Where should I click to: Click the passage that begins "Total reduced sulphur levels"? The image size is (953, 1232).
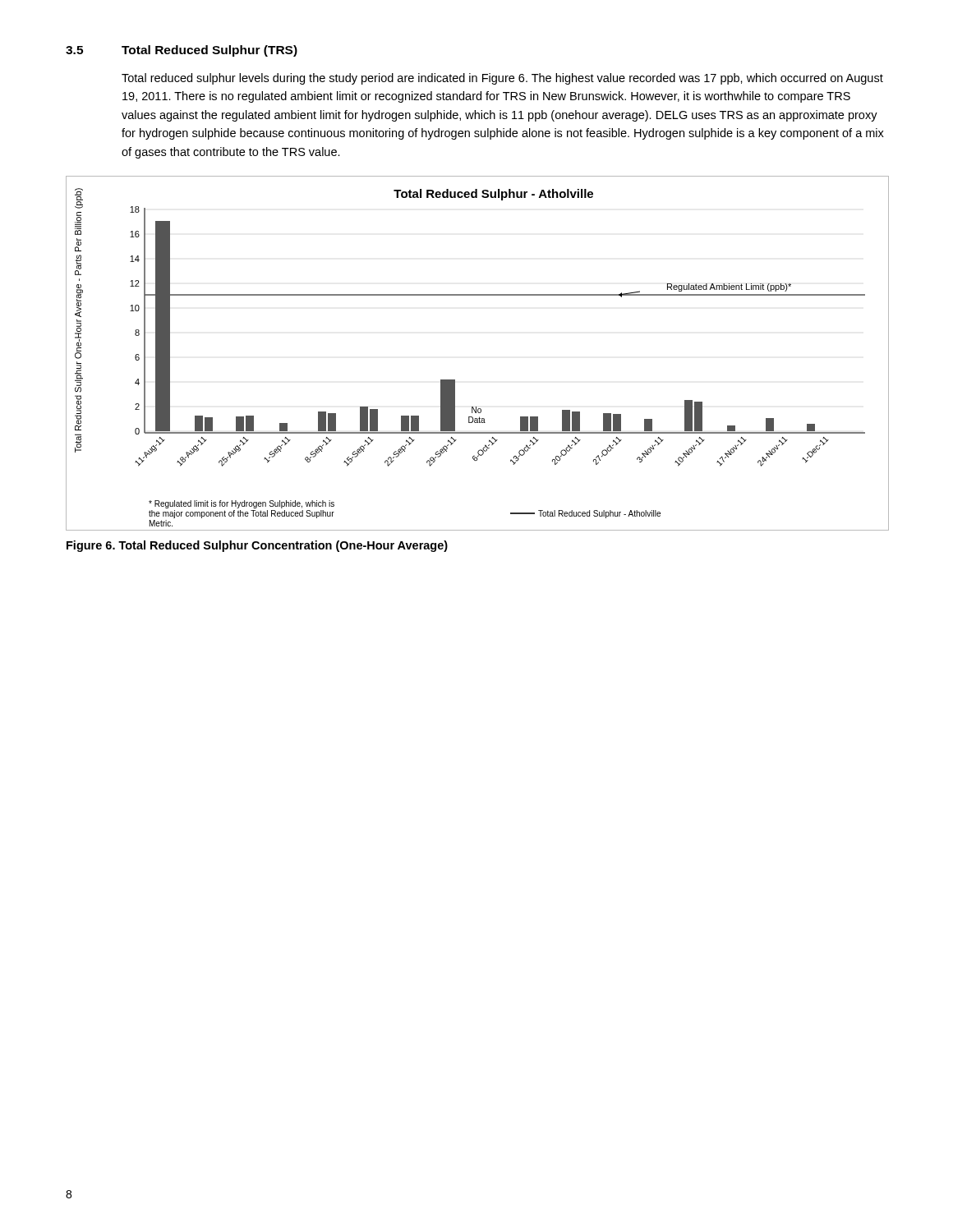pos(503,115)
